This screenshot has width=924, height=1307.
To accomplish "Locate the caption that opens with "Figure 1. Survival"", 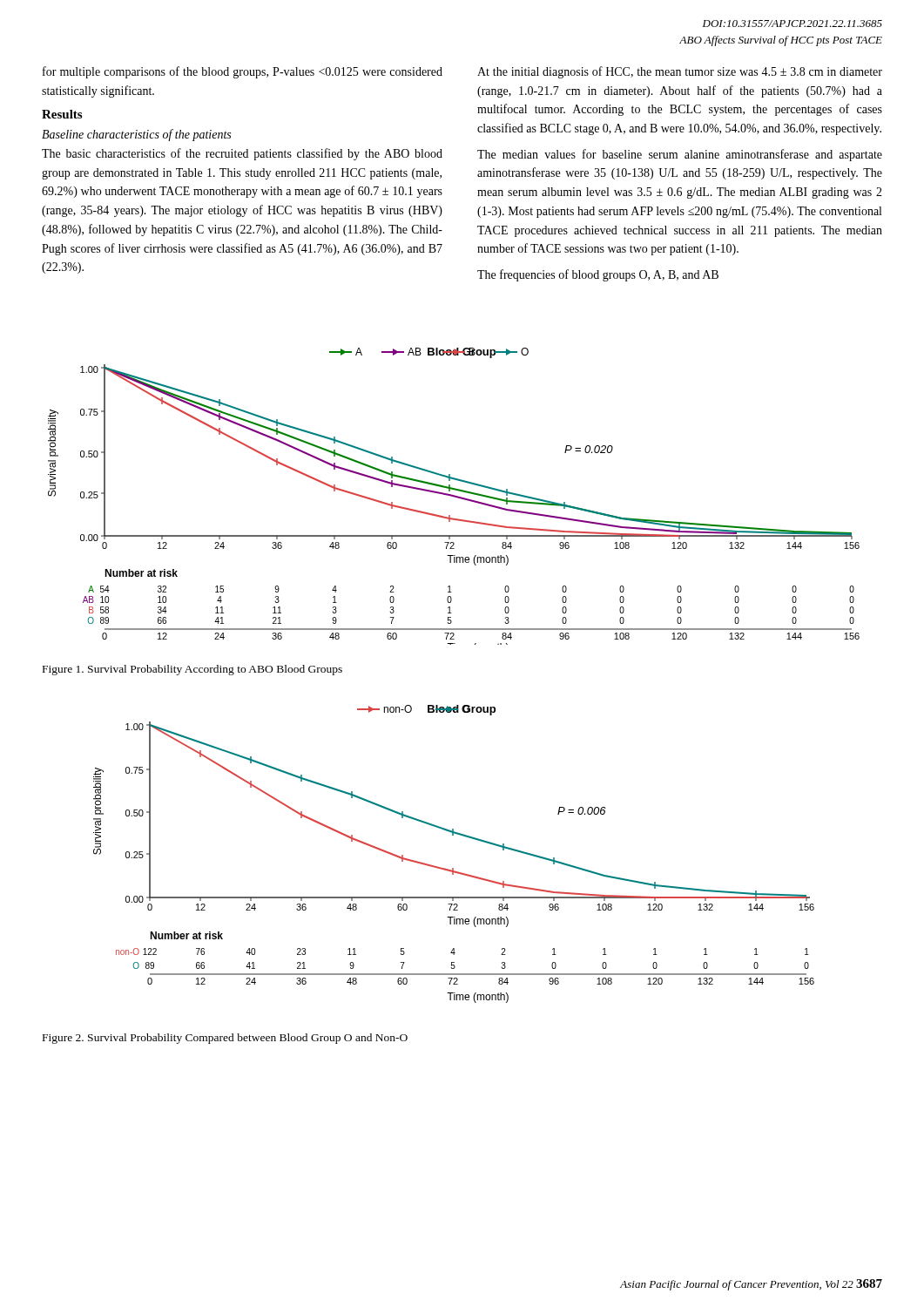I will click(x=192, y=669).
